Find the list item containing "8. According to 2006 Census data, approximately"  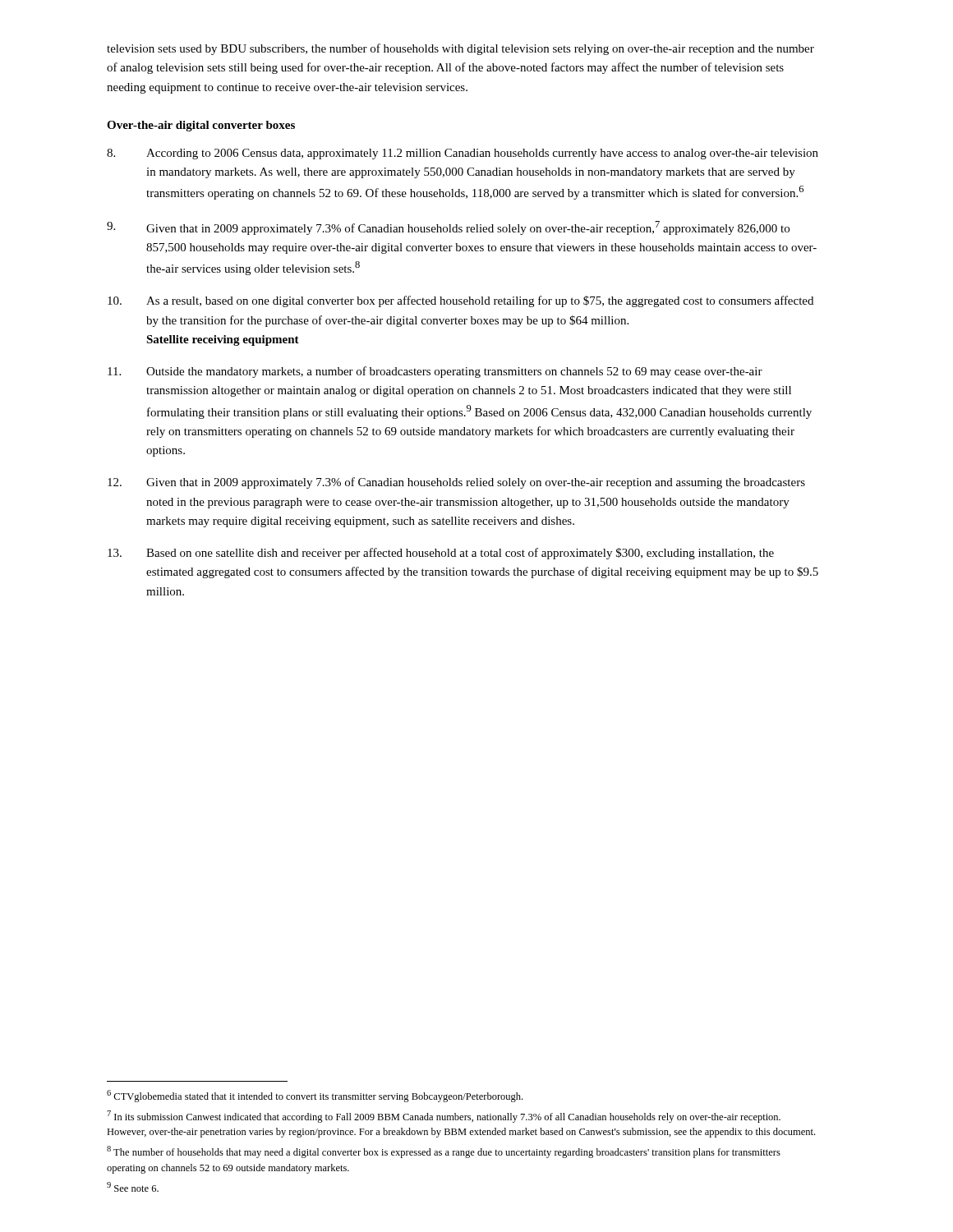[x=464, y=173]
